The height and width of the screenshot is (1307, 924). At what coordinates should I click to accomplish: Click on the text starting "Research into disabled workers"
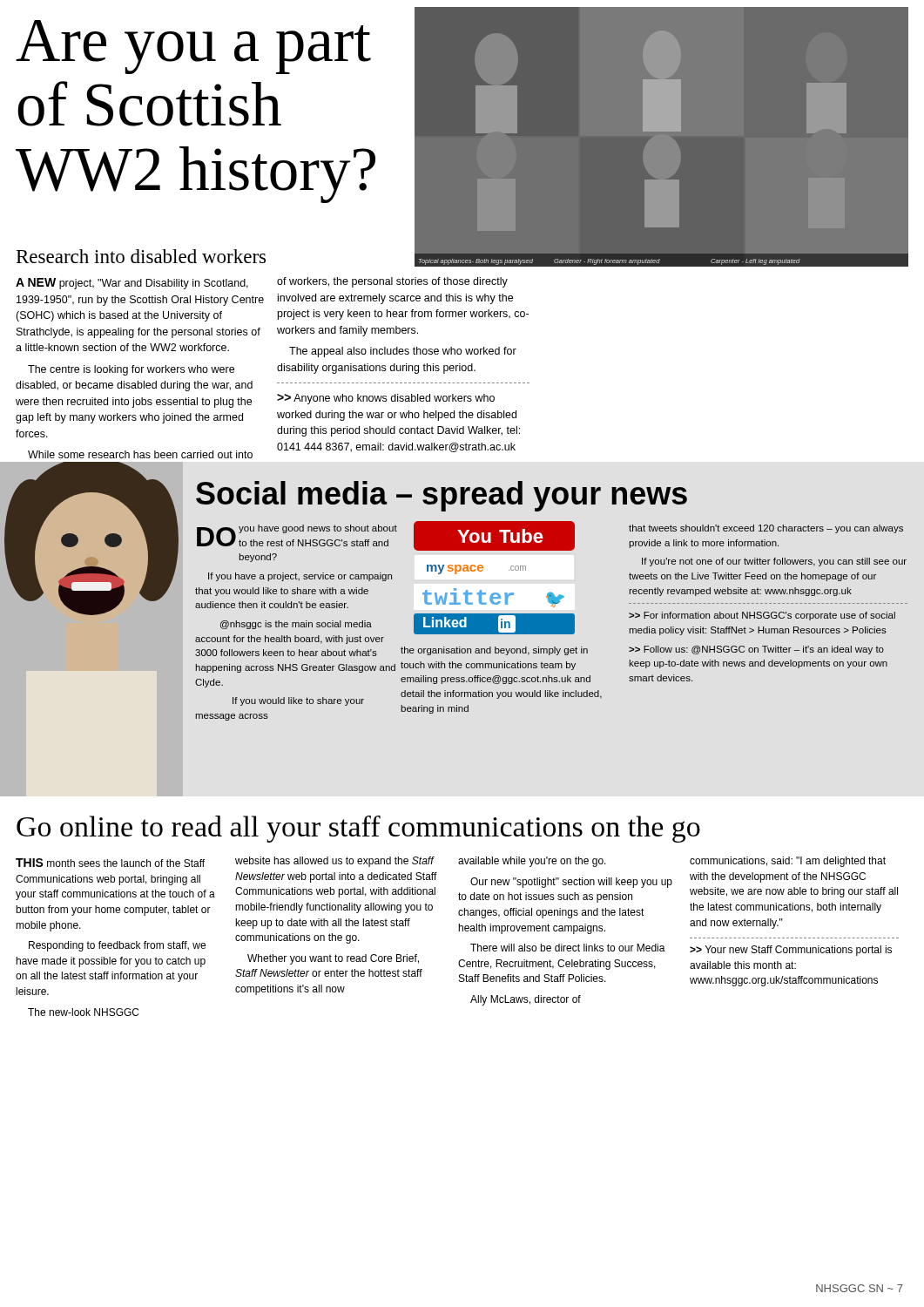click(207, 257)
